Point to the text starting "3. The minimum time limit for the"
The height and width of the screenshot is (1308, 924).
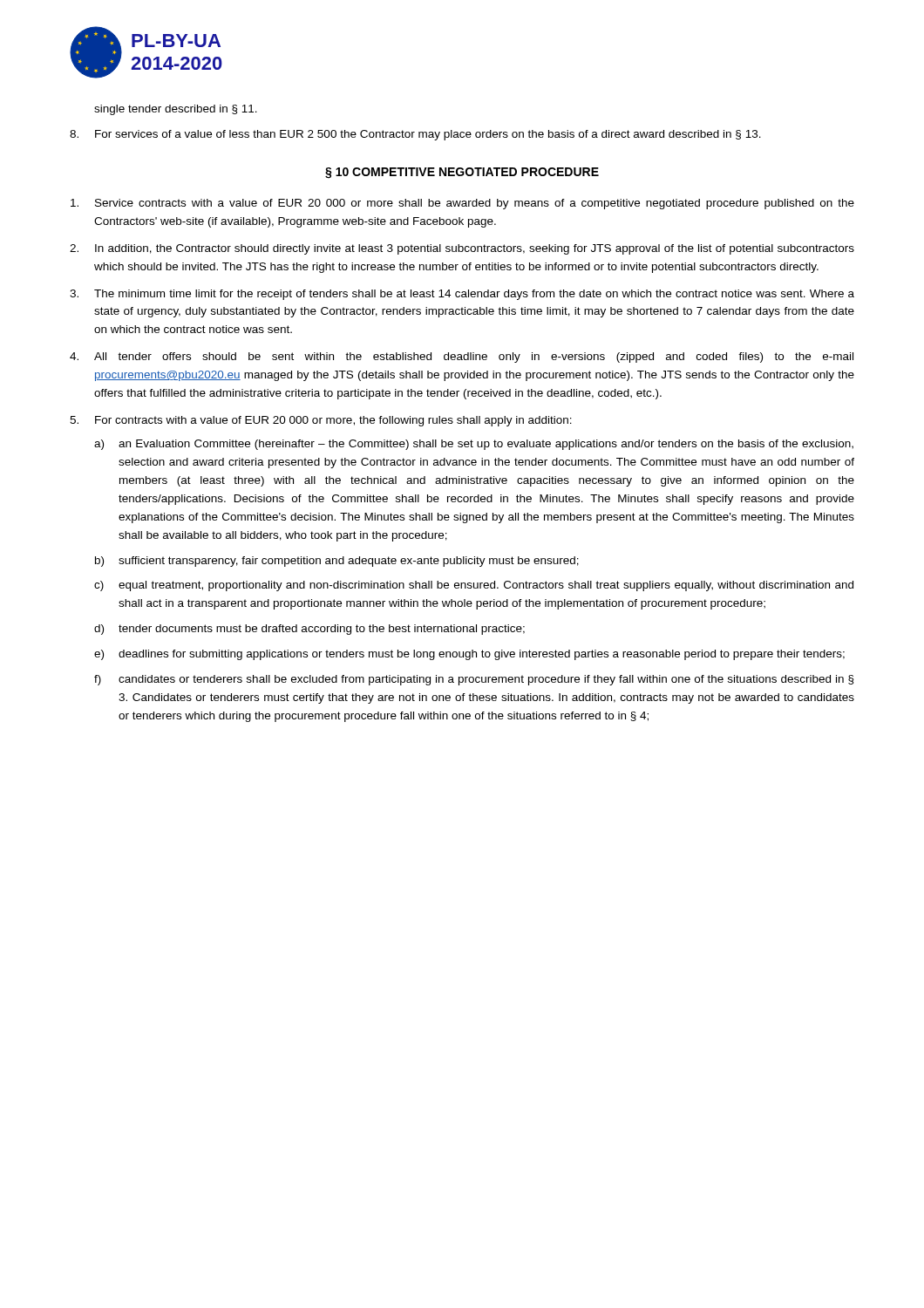point(462,312)
